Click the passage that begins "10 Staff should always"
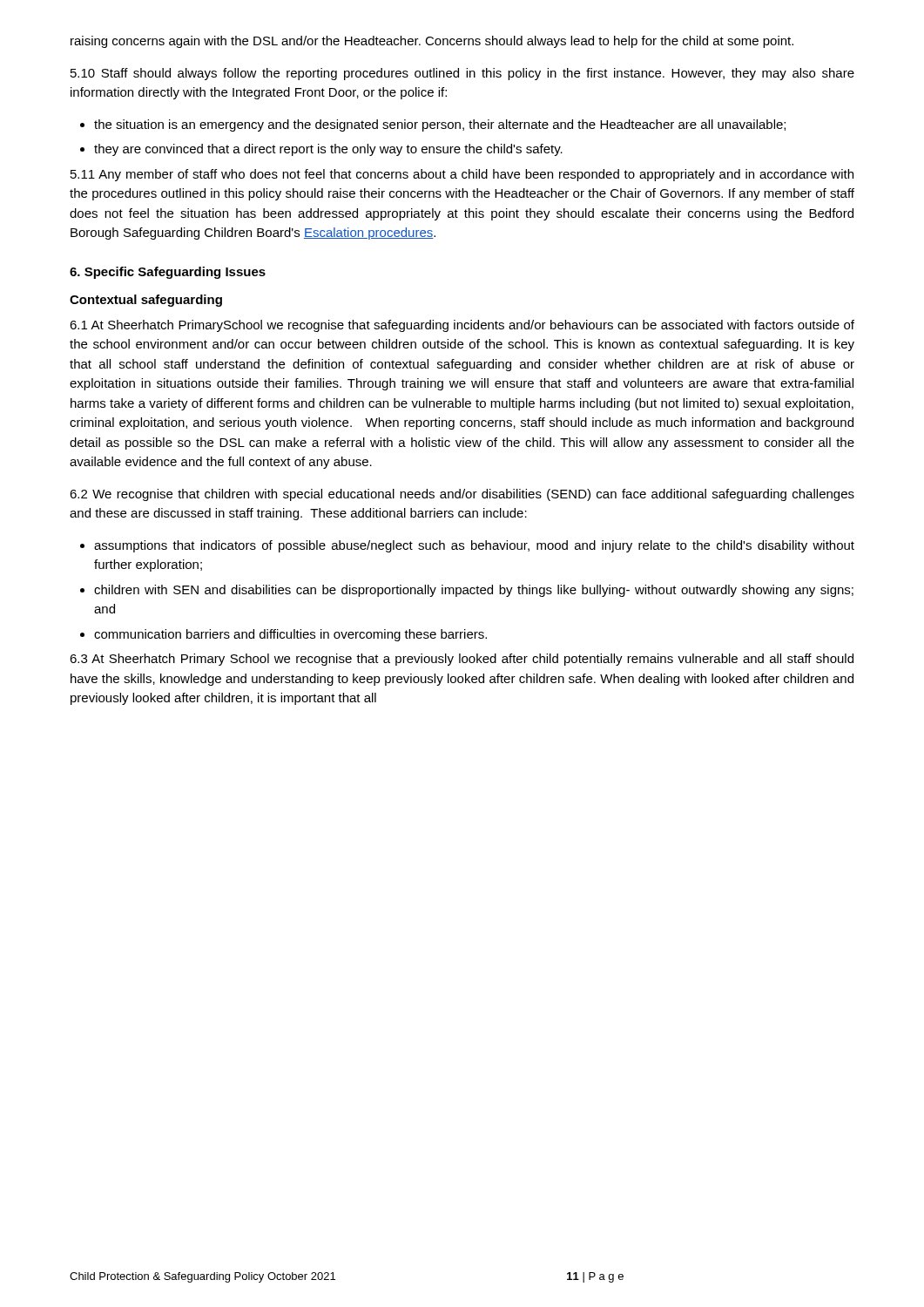 (x=462, y=83)
